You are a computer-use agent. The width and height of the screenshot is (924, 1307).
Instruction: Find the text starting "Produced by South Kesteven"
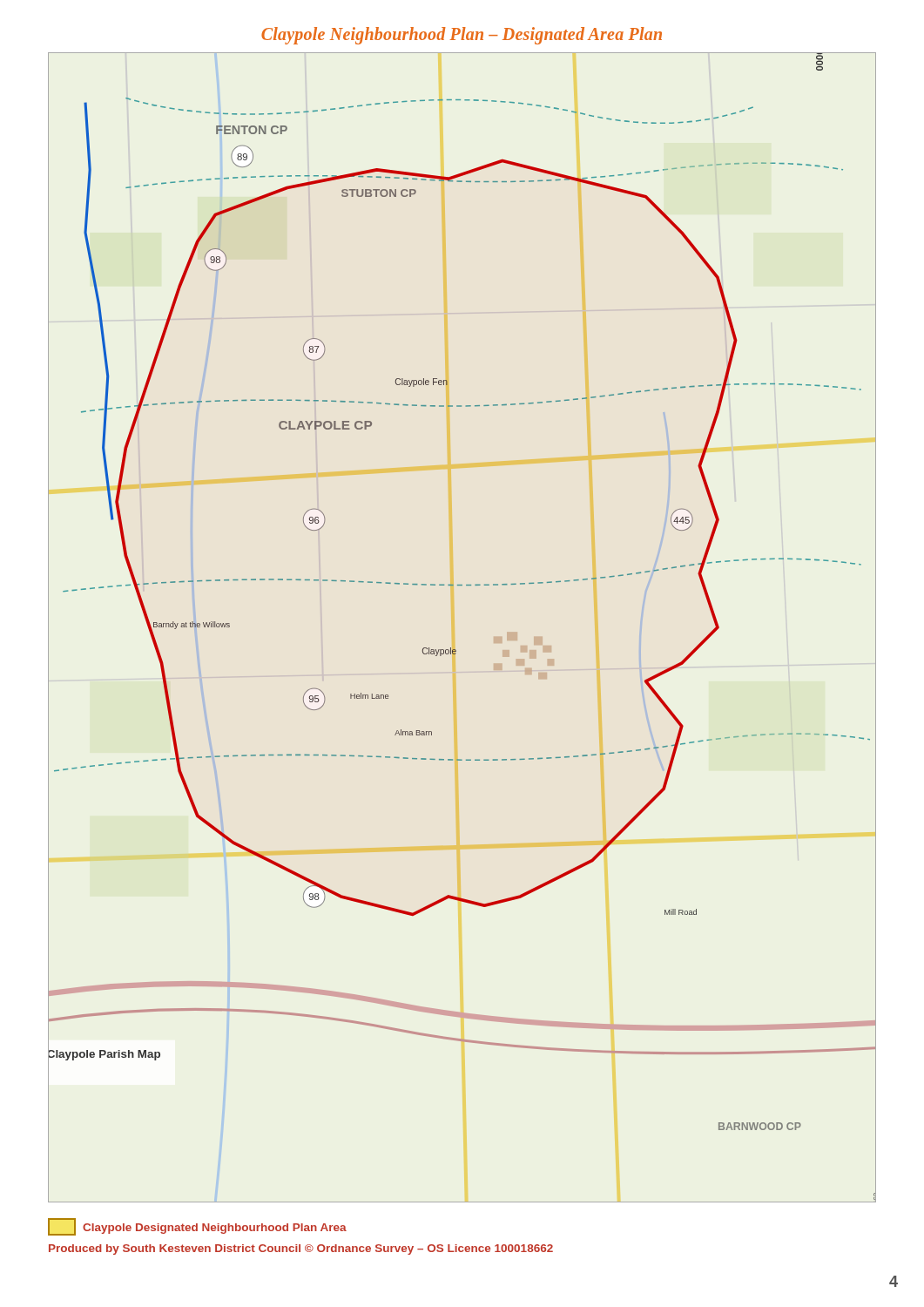click(x=301, y=1248)
